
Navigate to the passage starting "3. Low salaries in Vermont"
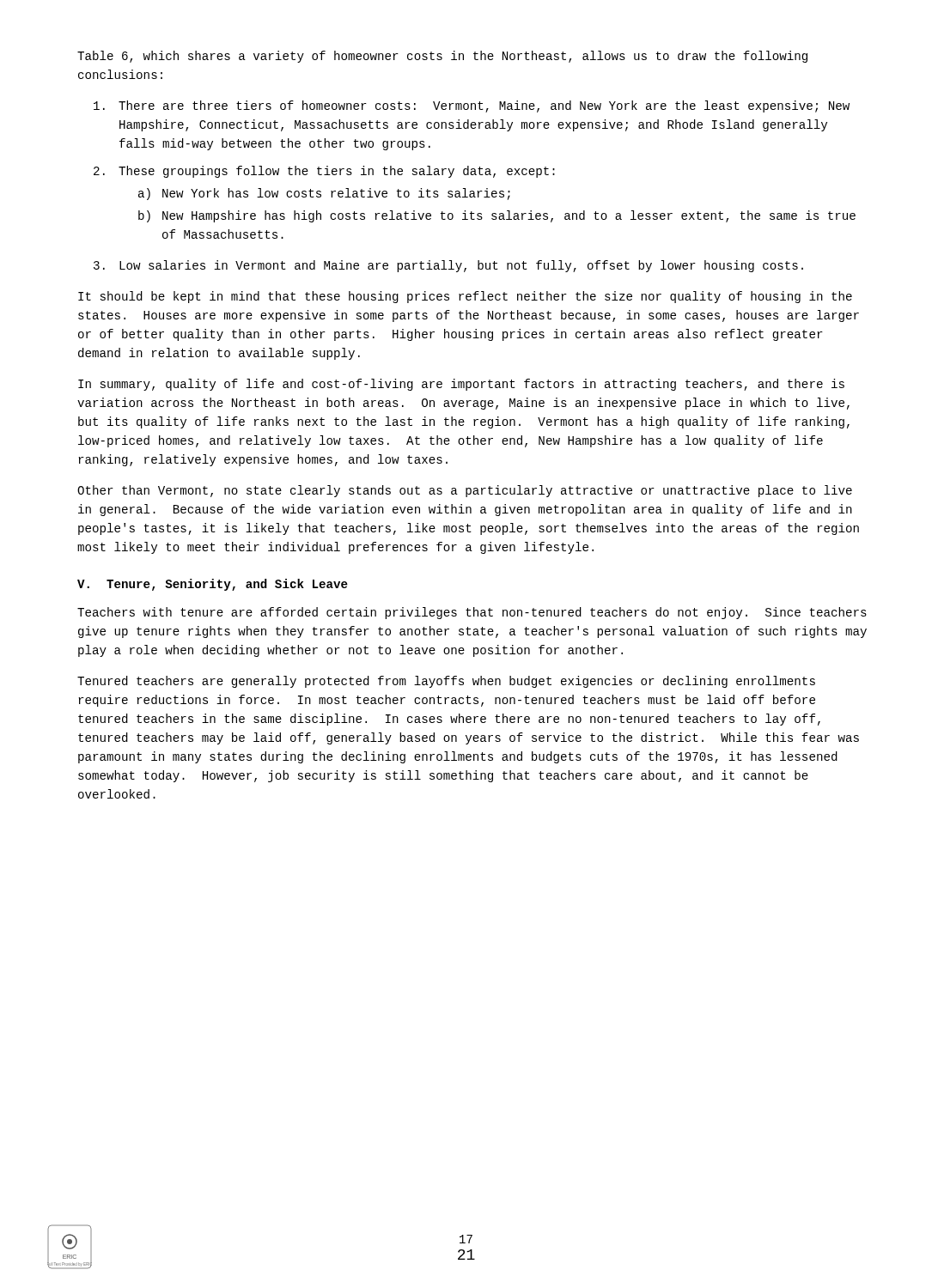point(480,266)
